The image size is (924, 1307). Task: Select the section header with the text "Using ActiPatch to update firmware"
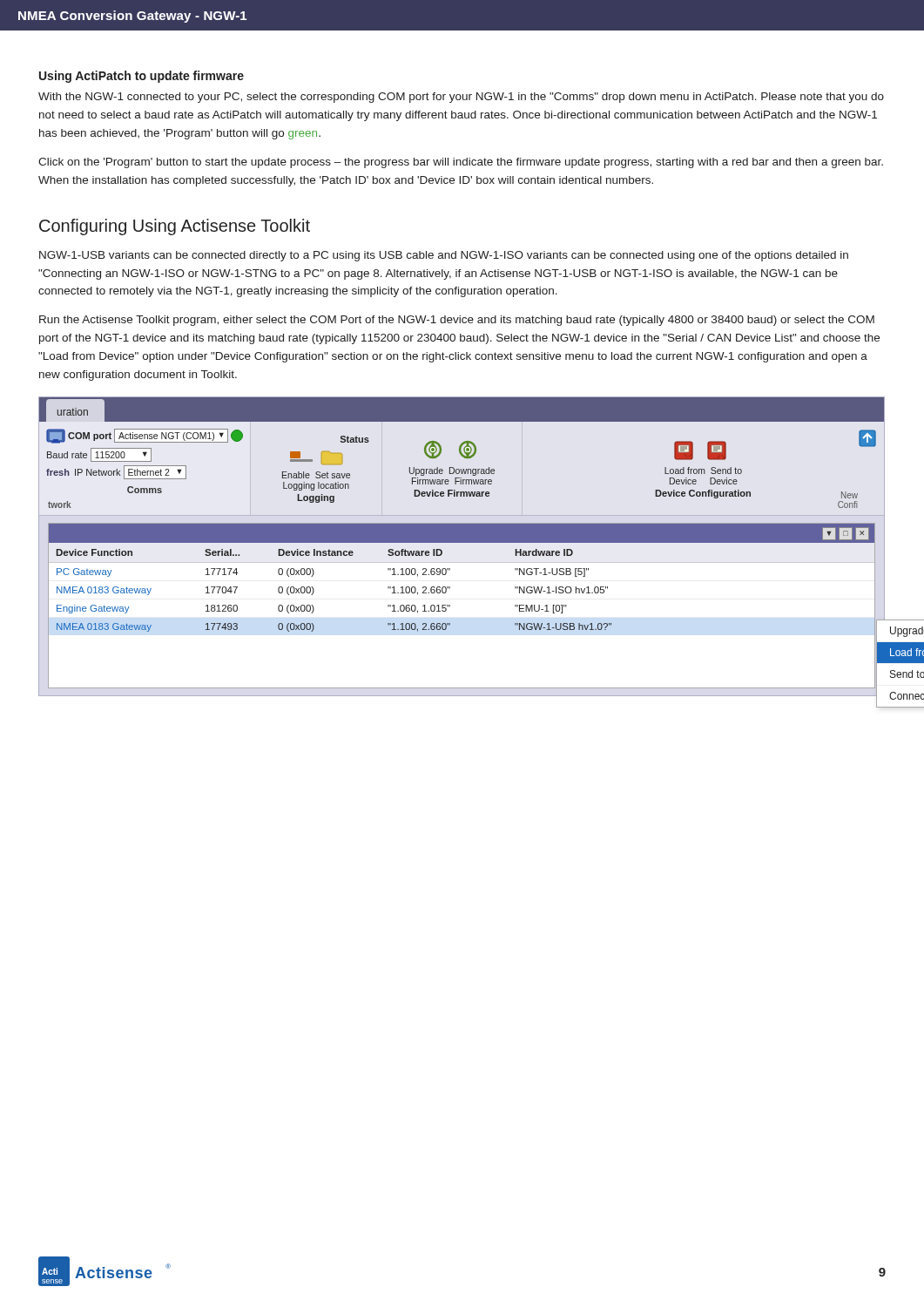[x=141, y=76]
